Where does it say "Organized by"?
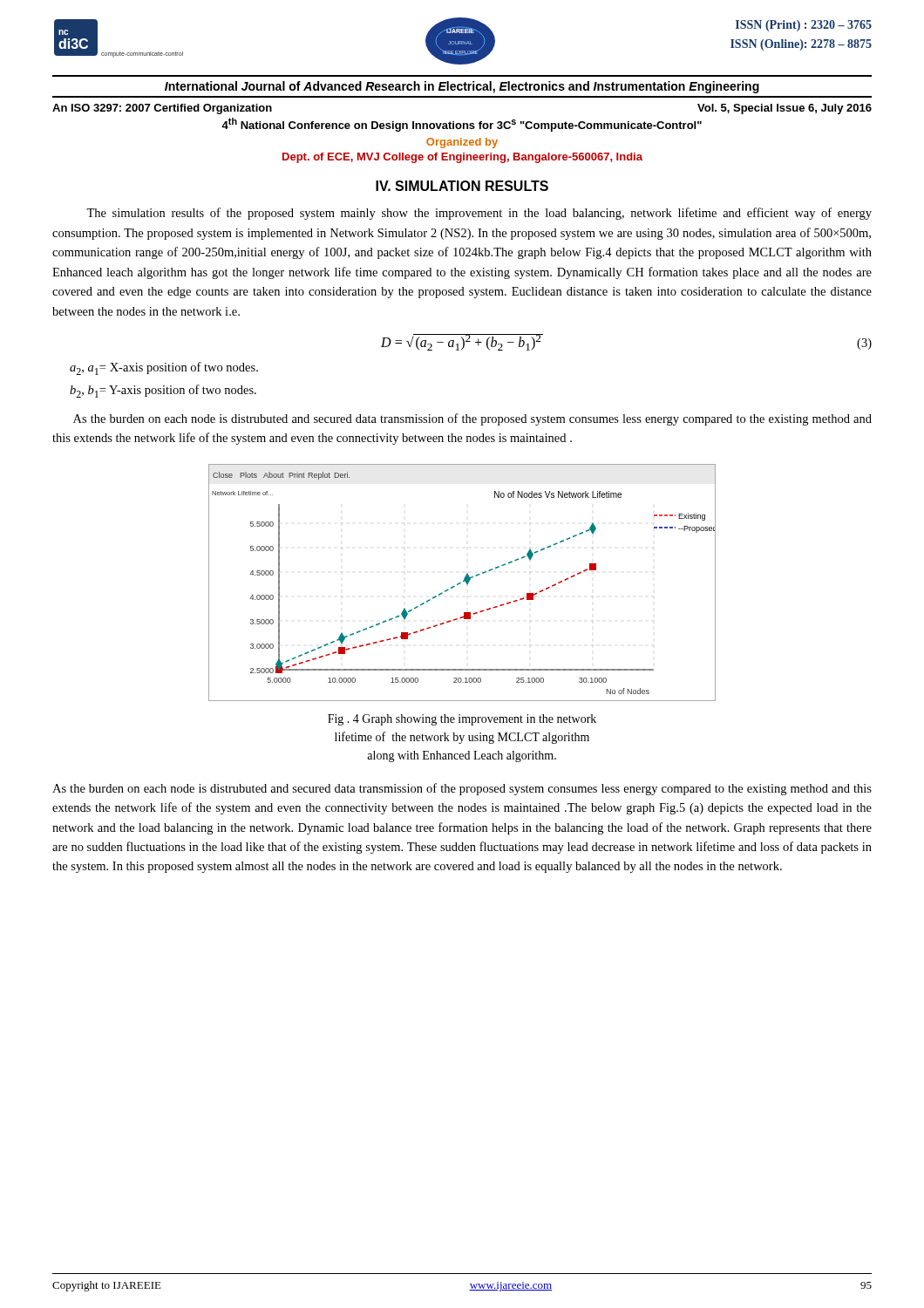924x1308 pixels. tap(462, 142)
